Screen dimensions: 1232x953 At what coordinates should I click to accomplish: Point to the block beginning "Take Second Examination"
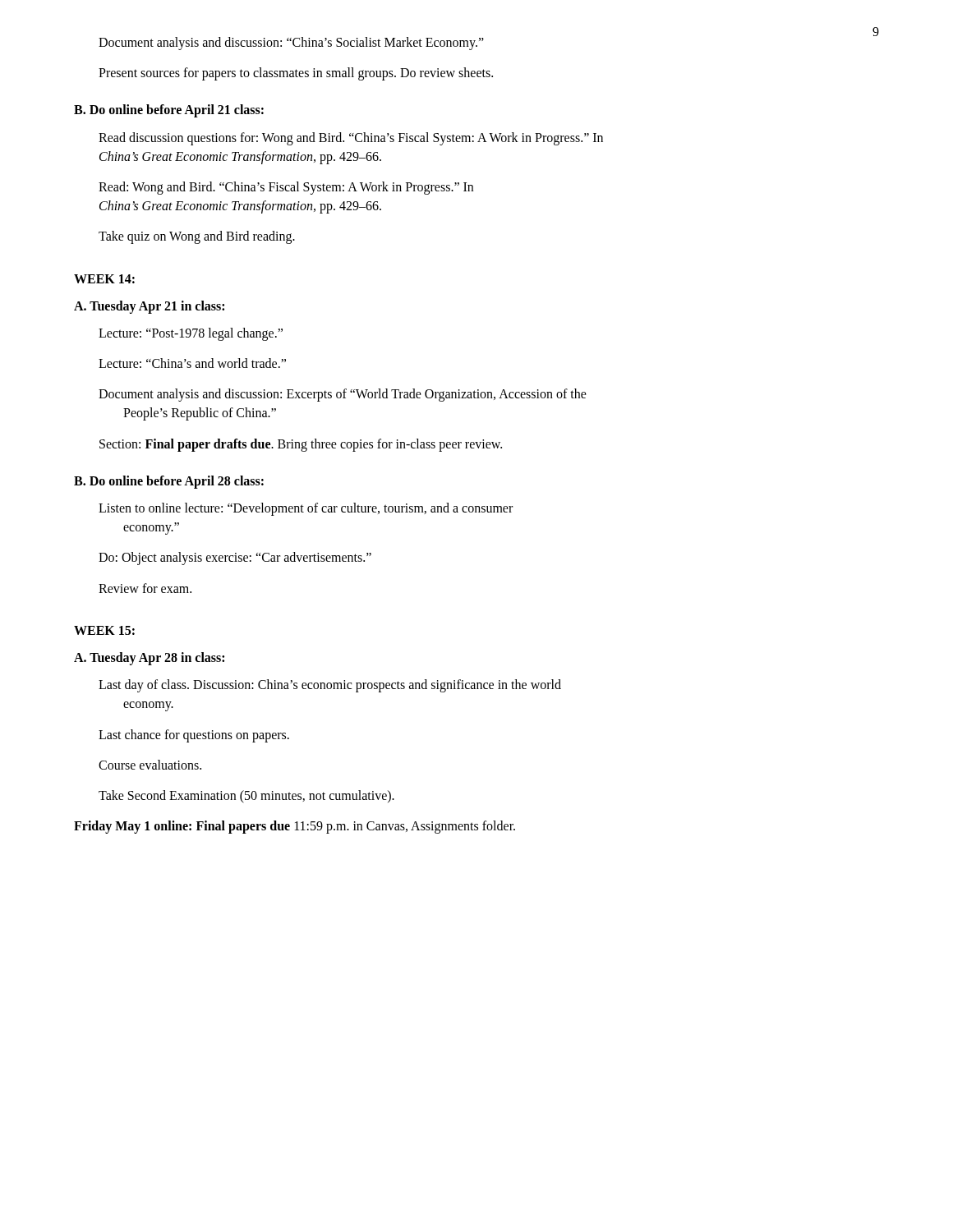point(247,795)
